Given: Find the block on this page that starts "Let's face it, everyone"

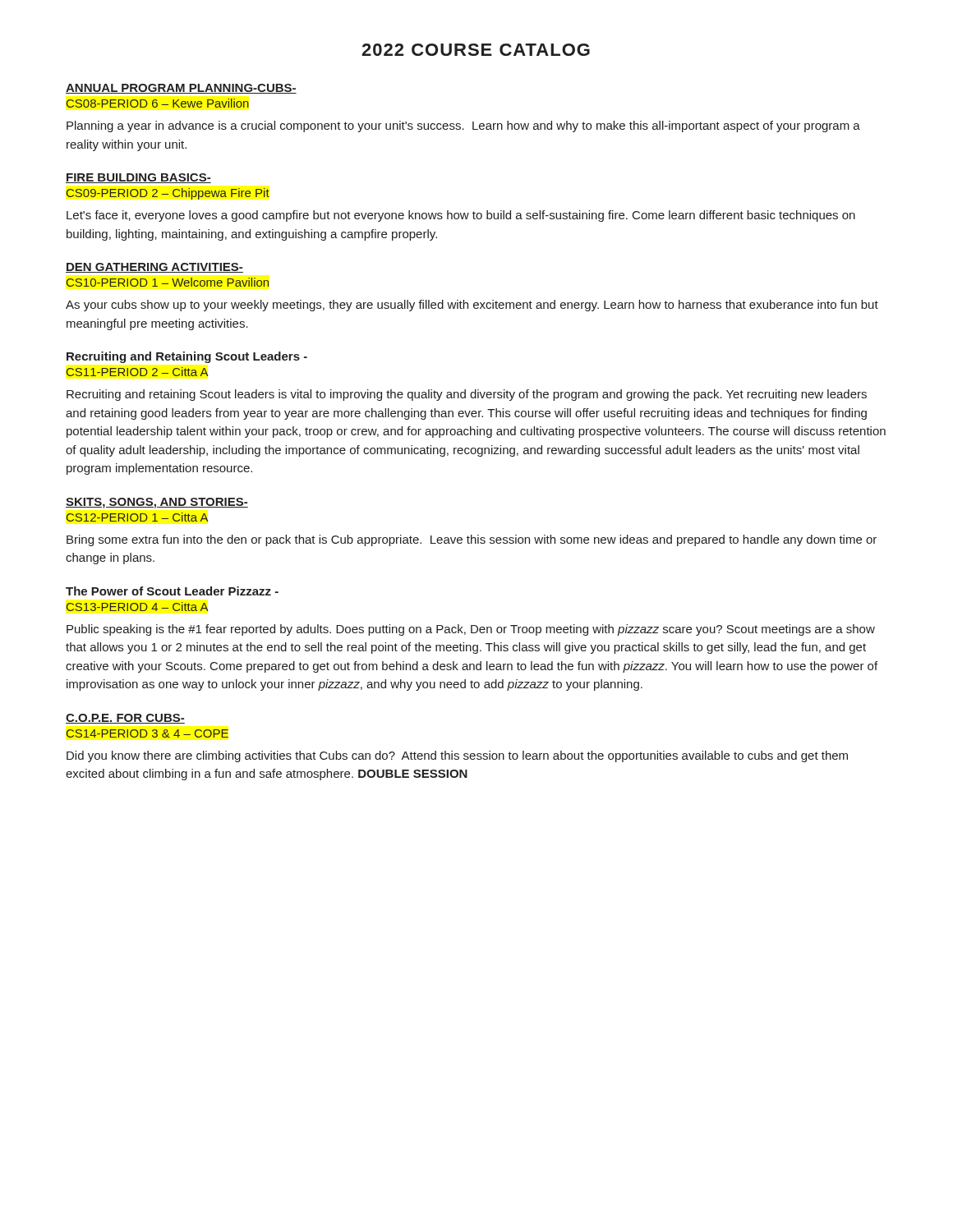Looking at the screenshot, I should tap(461, 224).
